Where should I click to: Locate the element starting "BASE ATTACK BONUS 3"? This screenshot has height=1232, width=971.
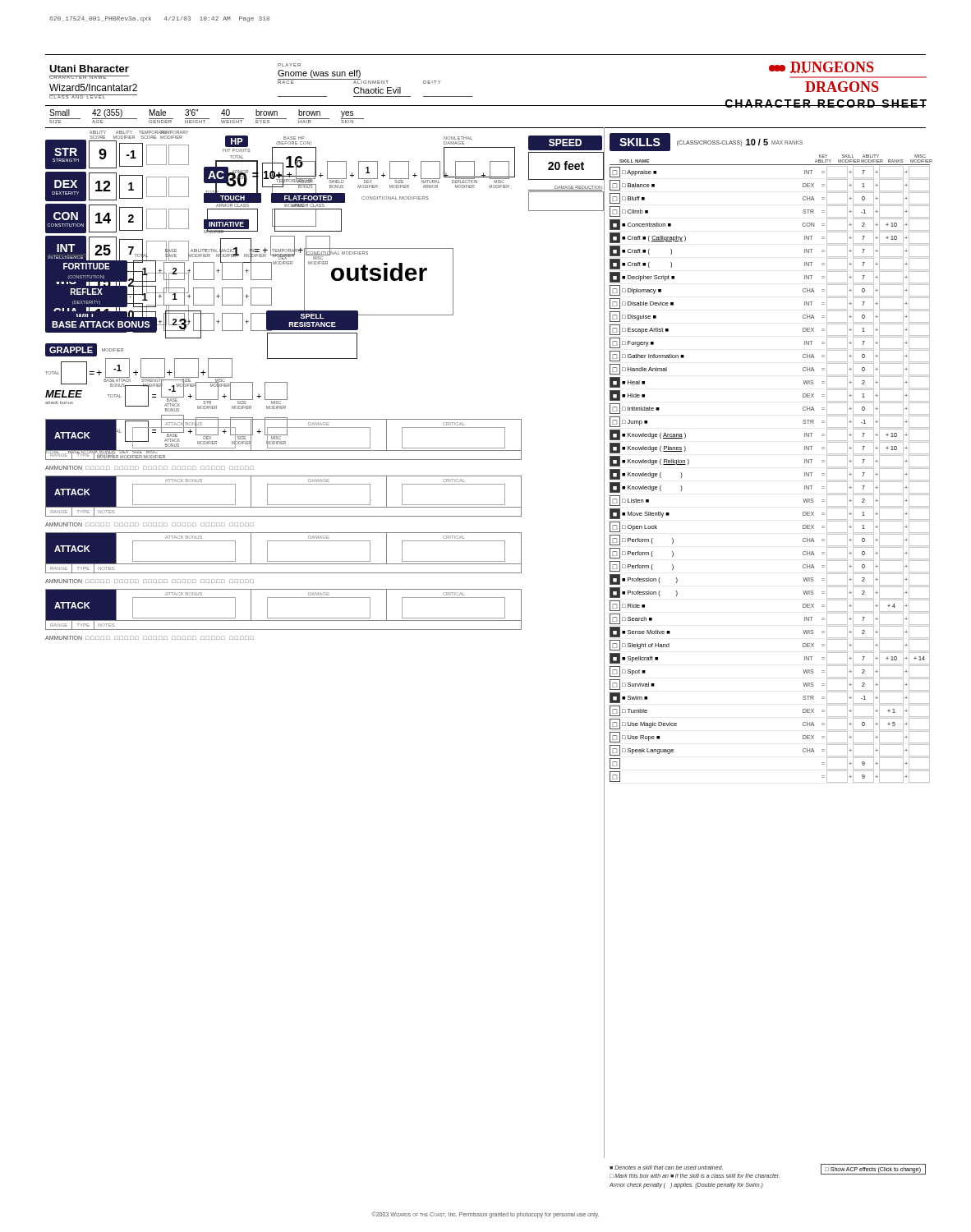(123, 324)
